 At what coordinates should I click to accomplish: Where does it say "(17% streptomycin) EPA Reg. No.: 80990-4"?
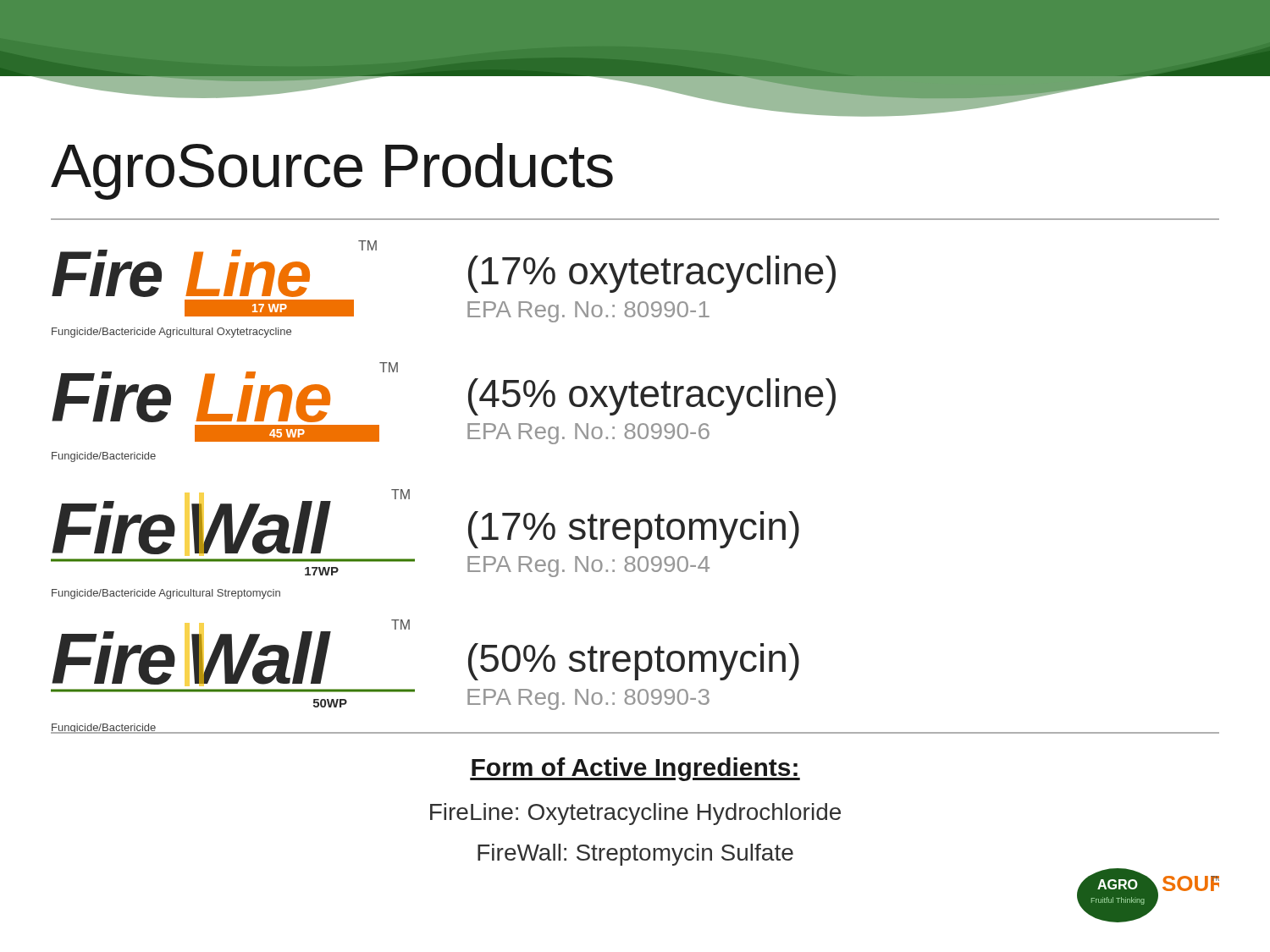click(634, 530)
